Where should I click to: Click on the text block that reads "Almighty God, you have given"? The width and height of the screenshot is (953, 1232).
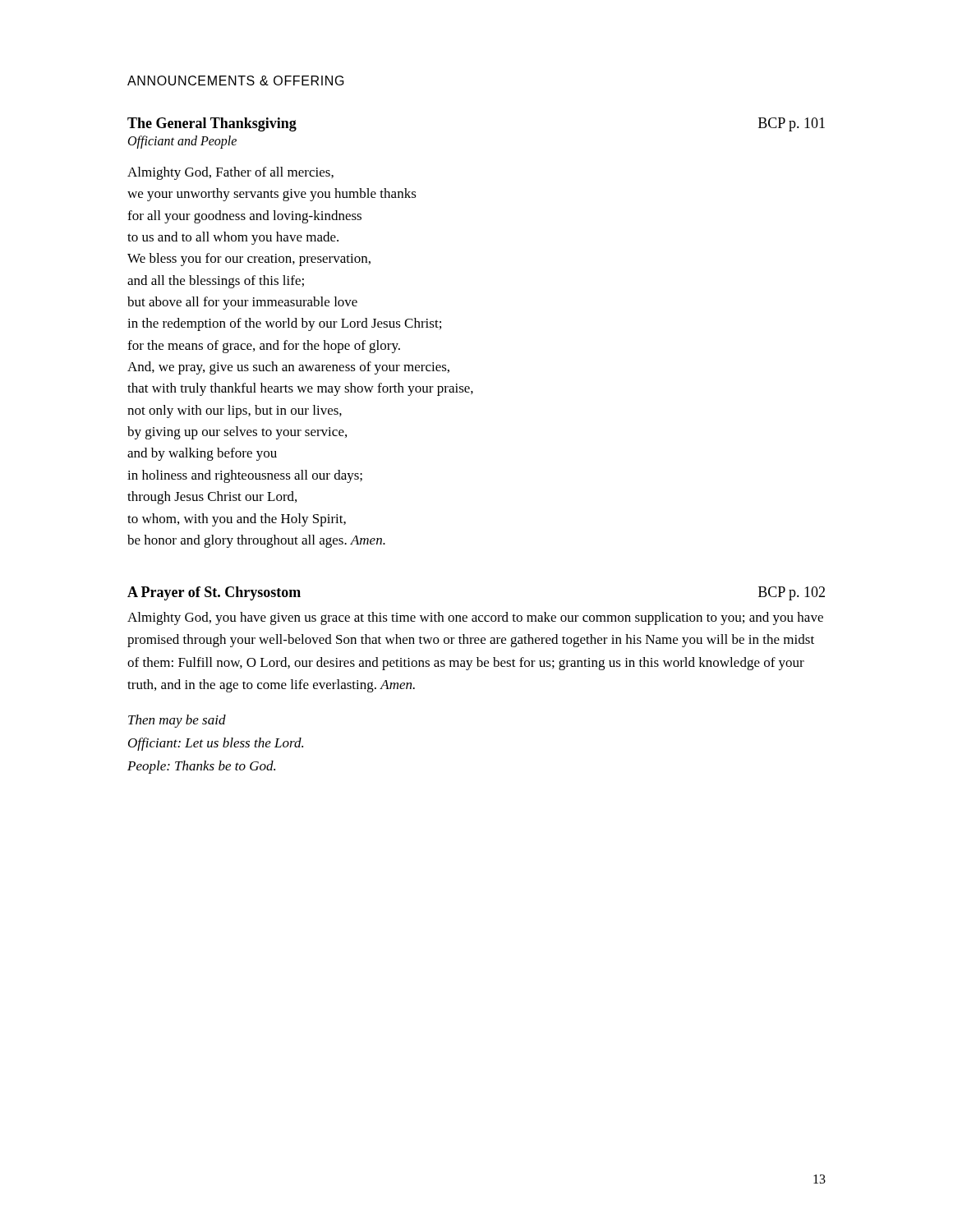(x=475, y=651)
